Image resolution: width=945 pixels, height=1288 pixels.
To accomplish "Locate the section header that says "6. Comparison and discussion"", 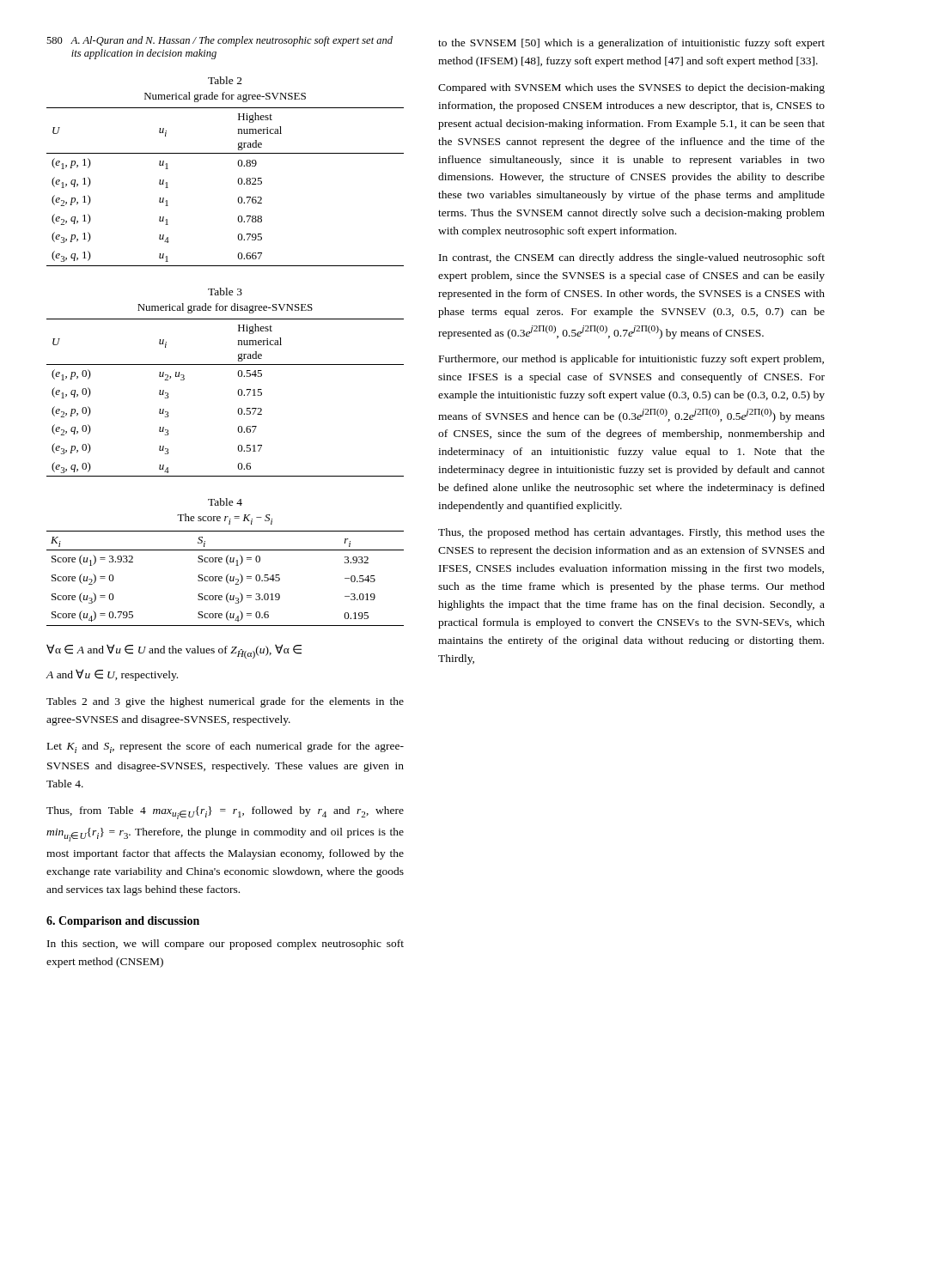I will [x=123, y=921].
